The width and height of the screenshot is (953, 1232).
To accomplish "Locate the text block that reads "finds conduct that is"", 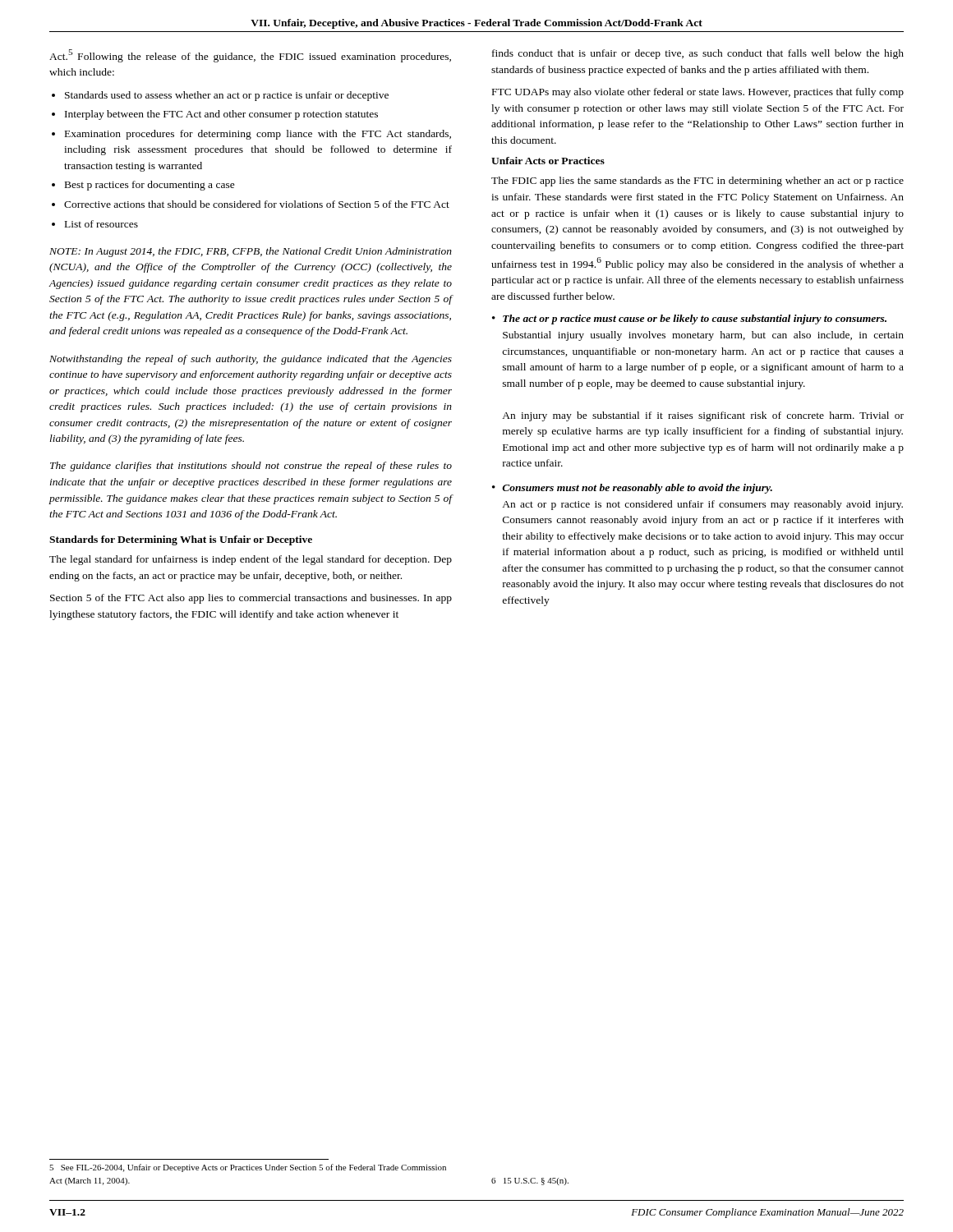I will click(698, 61).
